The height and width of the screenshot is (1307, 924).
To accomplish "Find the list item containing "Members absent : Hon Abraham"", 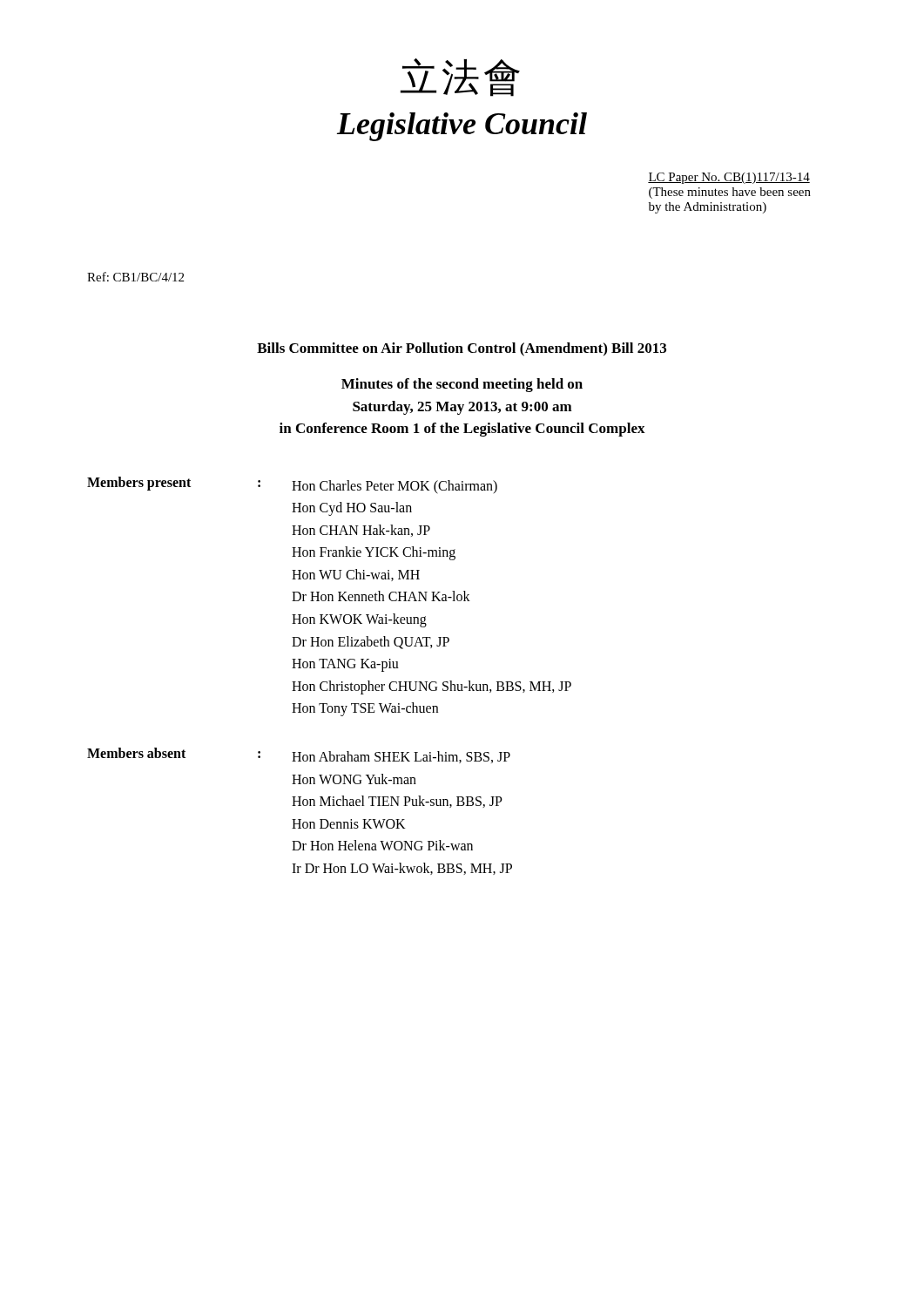I will [462, 813].
